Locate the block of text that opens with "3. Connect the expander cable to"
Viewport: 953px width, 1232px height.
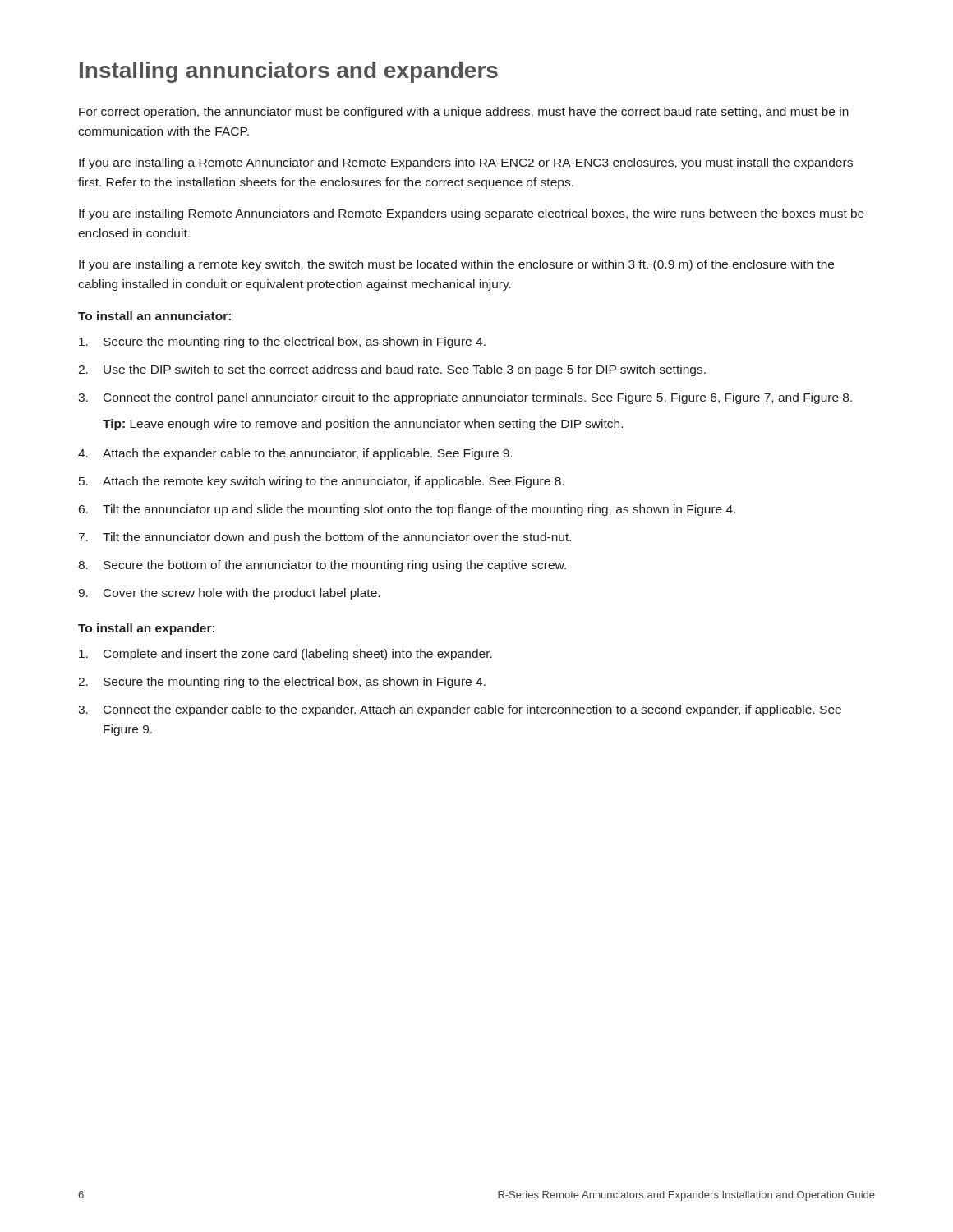(x=476, y=720)
